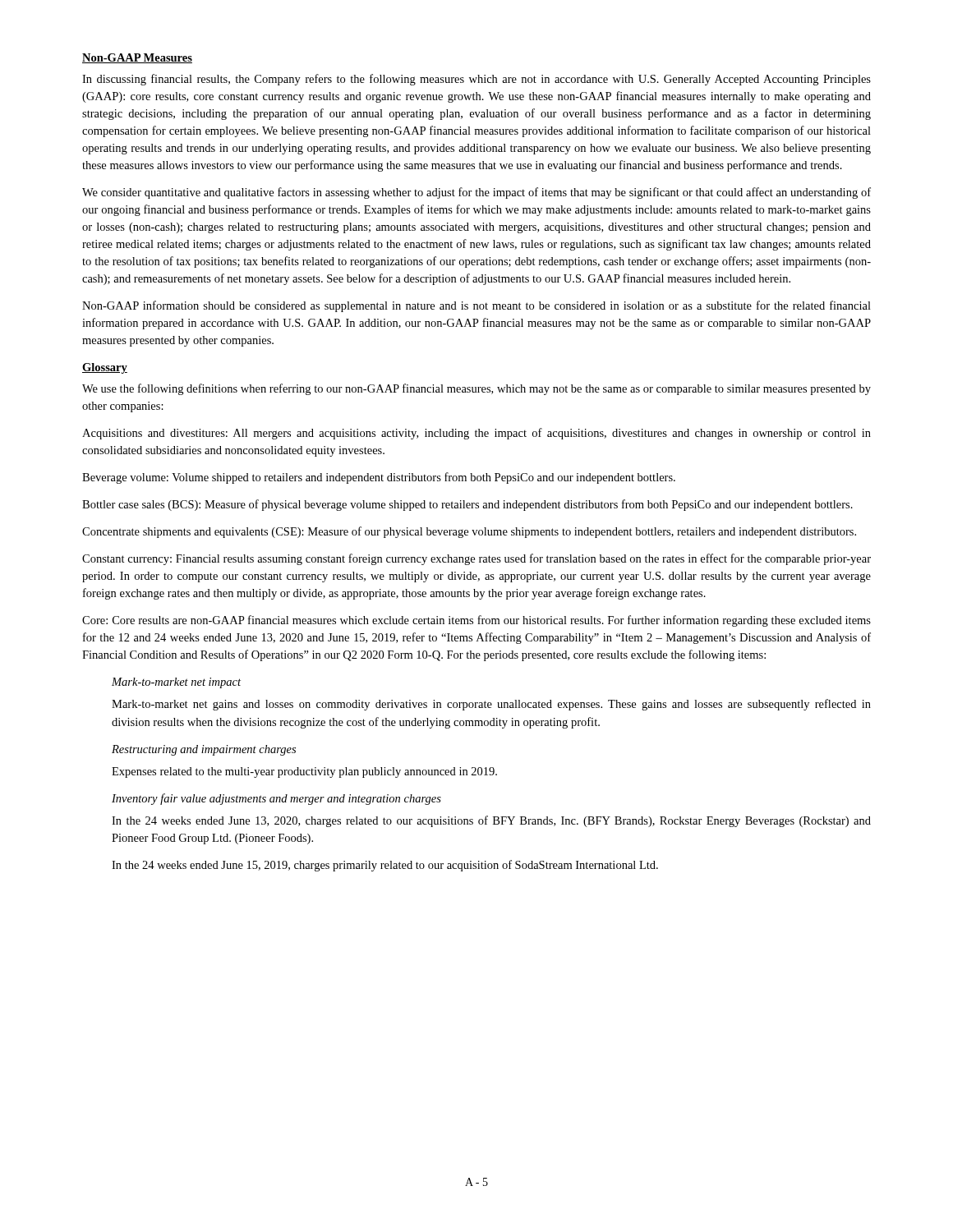Click on the text that says "Mark-to-market net impact"
953x1232 pixels.
[176, 682]
